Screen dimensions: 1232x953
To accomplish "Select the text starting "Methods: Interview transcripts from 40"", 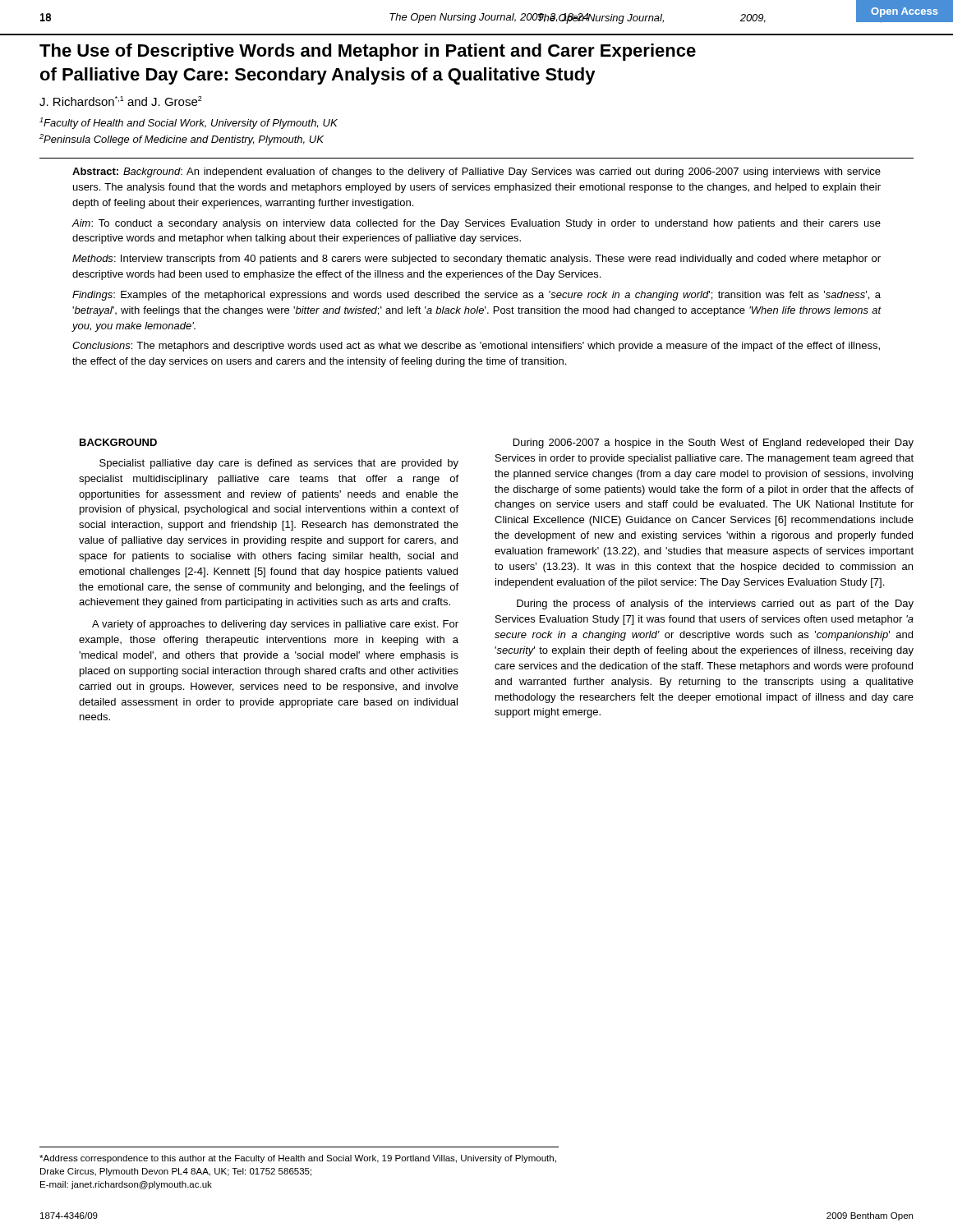I will [x=476, y=266].
